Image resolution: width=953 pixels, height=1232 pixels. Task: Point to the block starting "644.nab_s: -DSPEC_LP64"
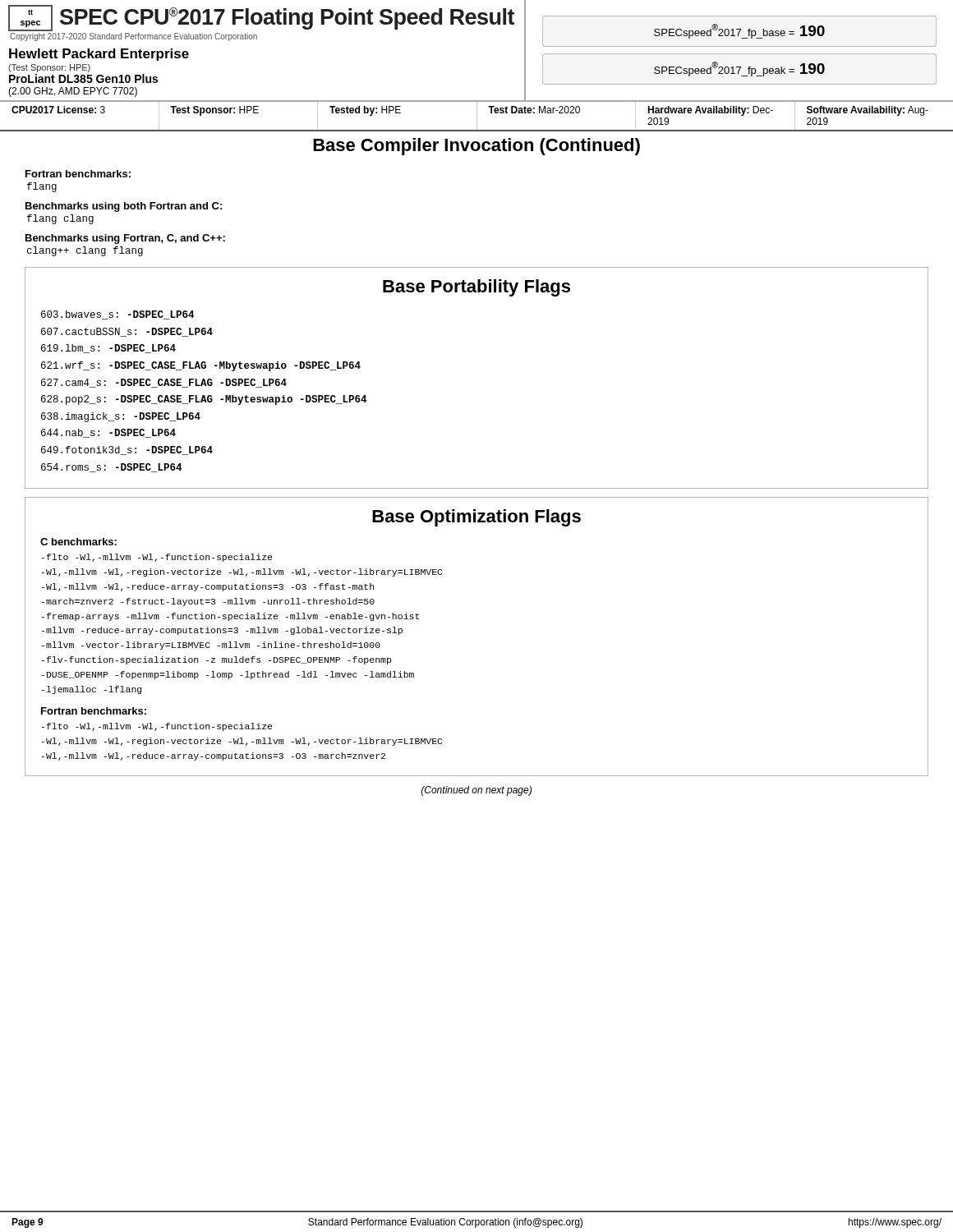[x=108, y=434]
